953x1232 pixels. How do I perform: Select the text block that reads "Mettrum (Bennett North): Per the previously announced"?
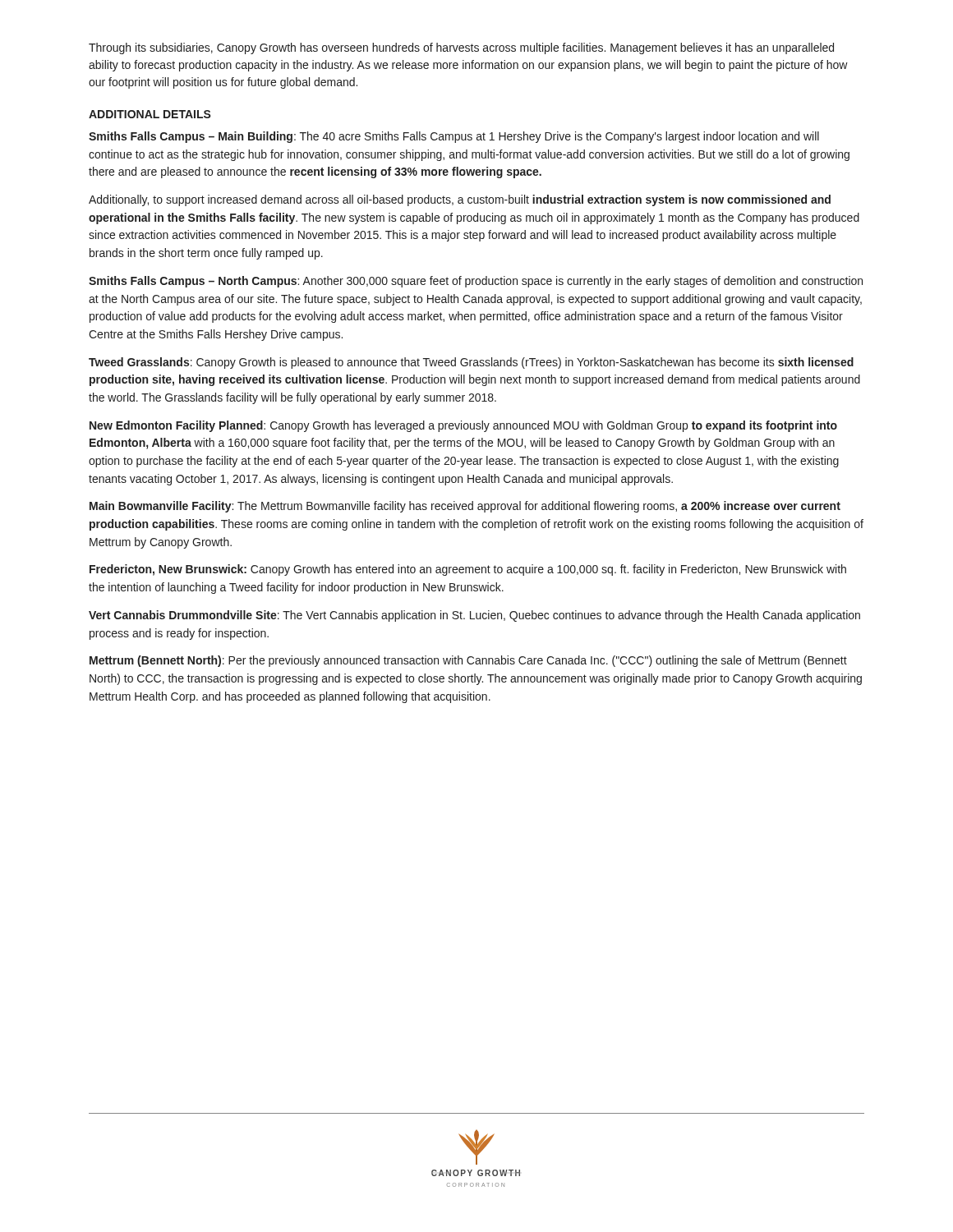pos(476,679)
